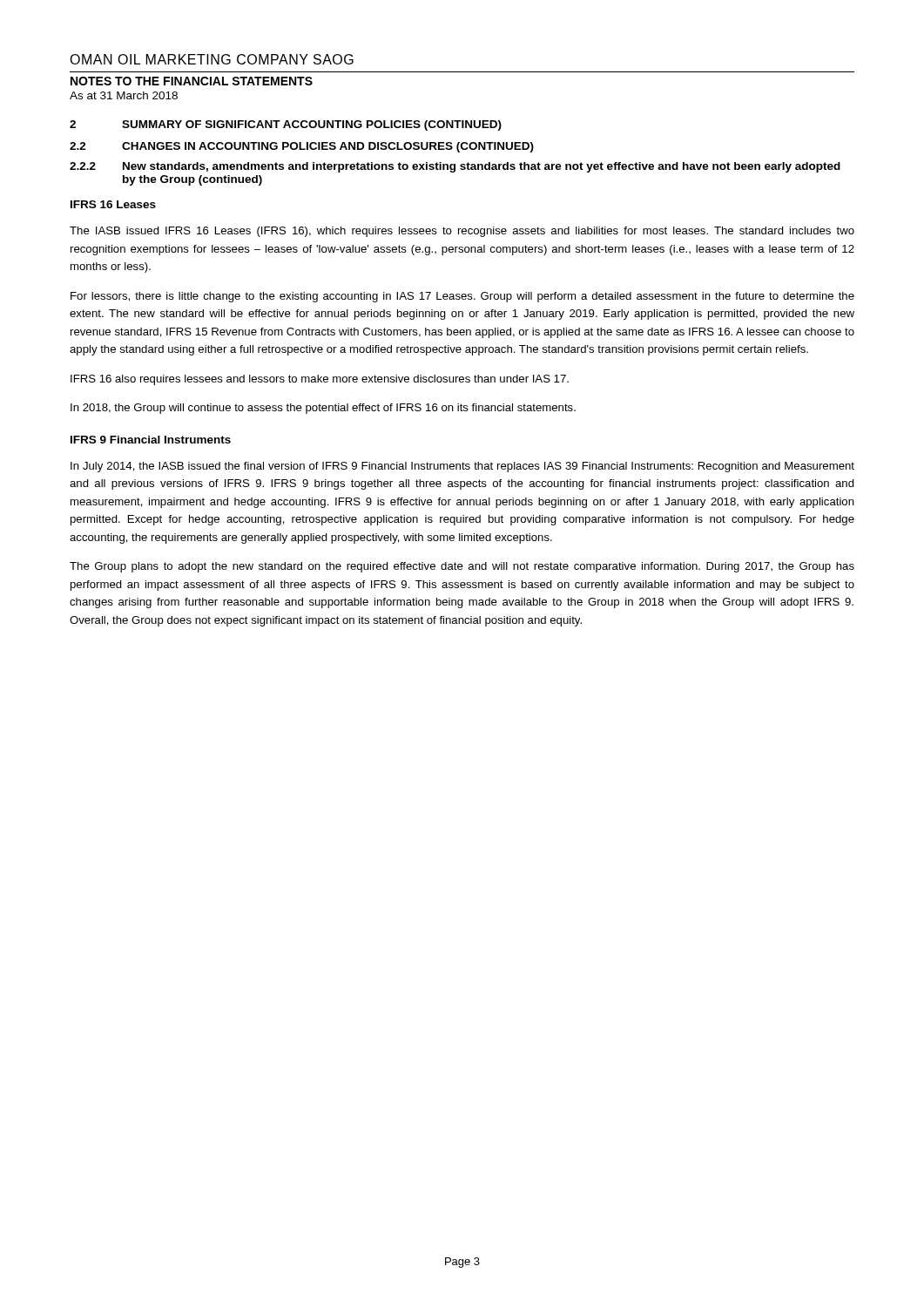Where is the passage that starts "IFRS 16 also requires lessees and"?
This screenshot has width=924, height=1307.
[462, 379]
